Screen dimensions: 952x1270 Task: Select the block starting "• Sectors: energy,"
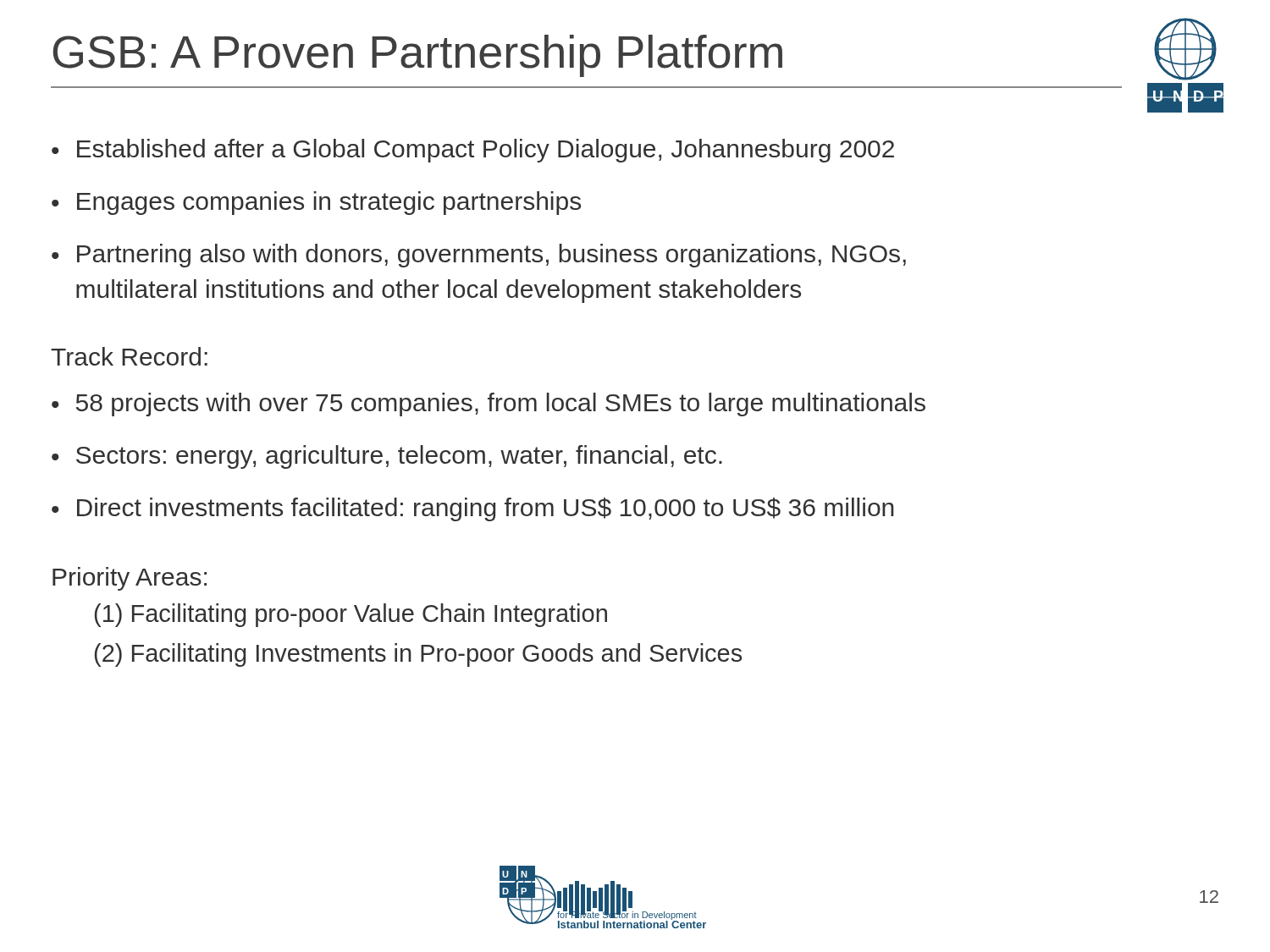tap(387, 456)
